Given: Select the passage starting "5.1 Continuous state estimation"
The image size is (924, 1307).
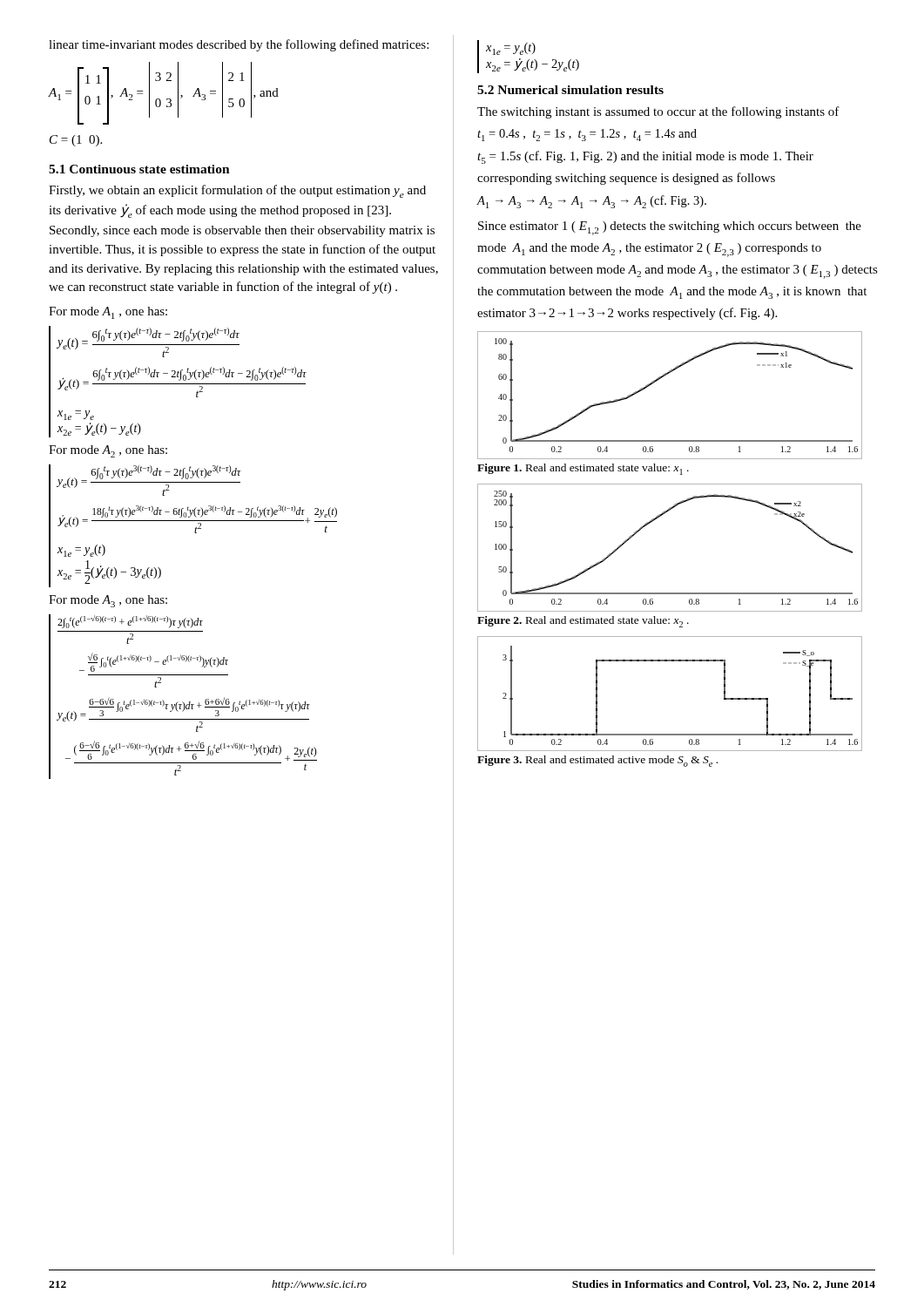Looking at the screenshot, I should pos(139,168).
